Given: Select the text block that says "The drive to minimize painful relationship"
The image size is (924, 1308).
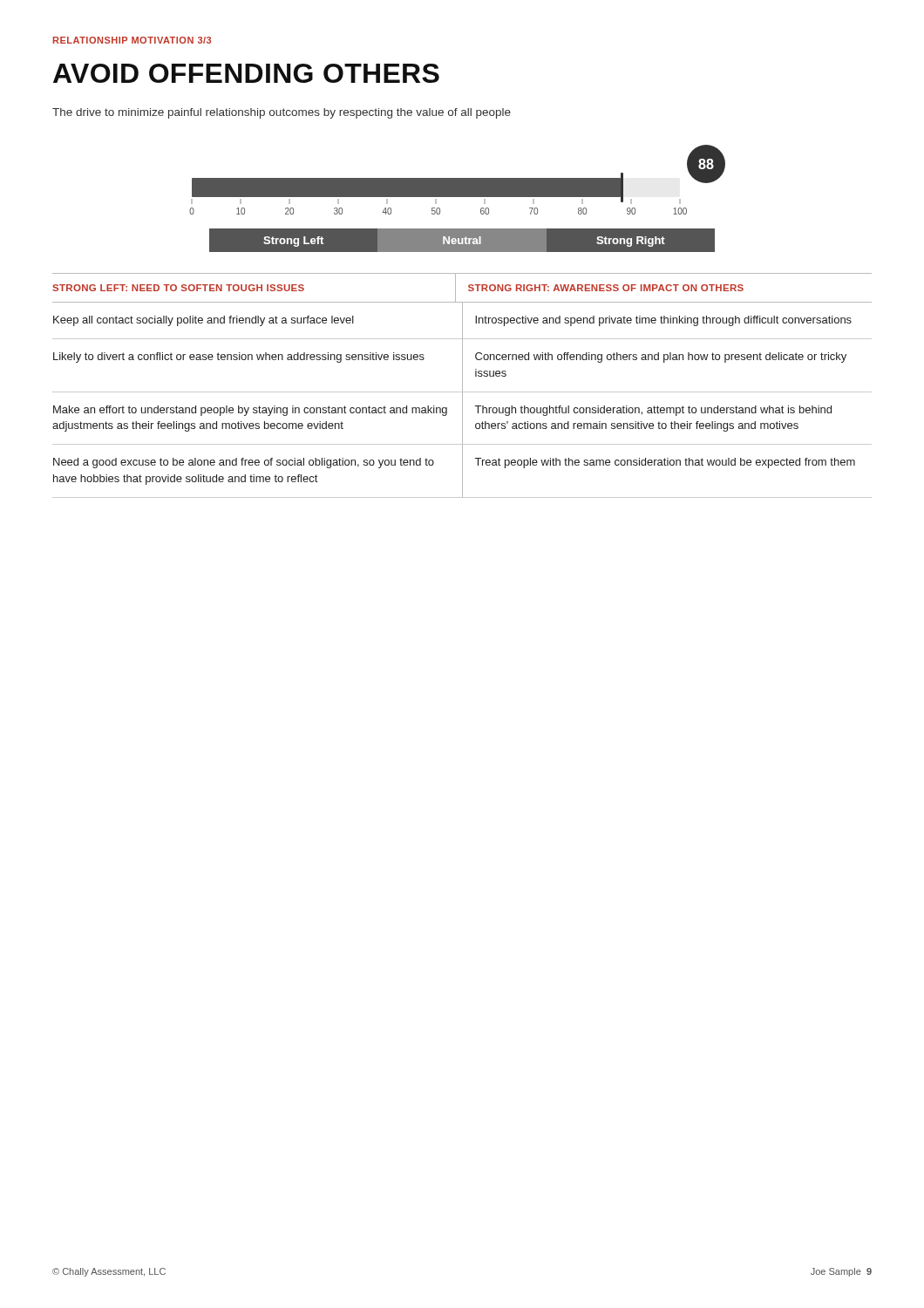Looking at the screenshot, I should tap(282, 112).
